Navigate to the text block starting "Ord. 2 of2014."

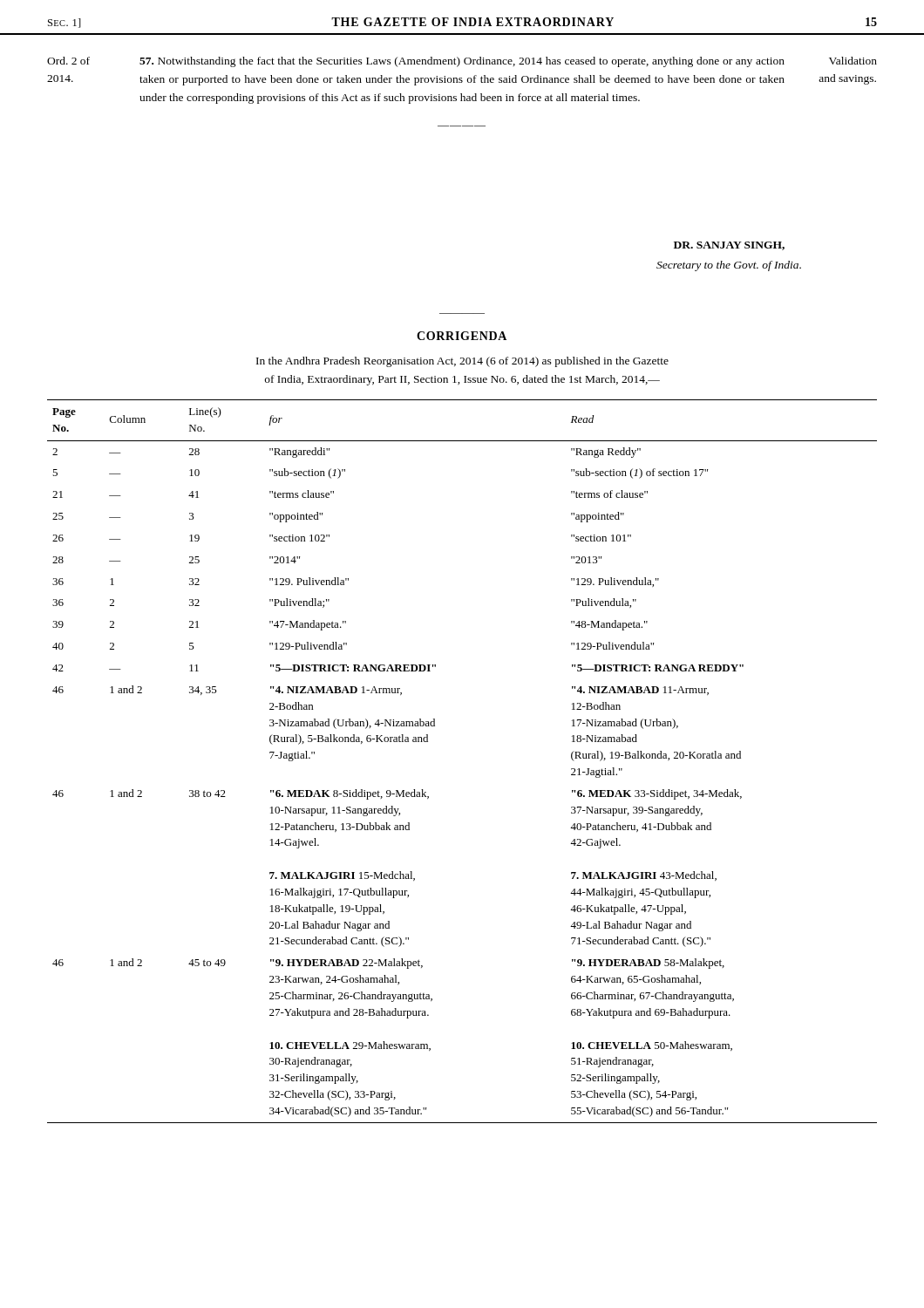coord(68,69)
